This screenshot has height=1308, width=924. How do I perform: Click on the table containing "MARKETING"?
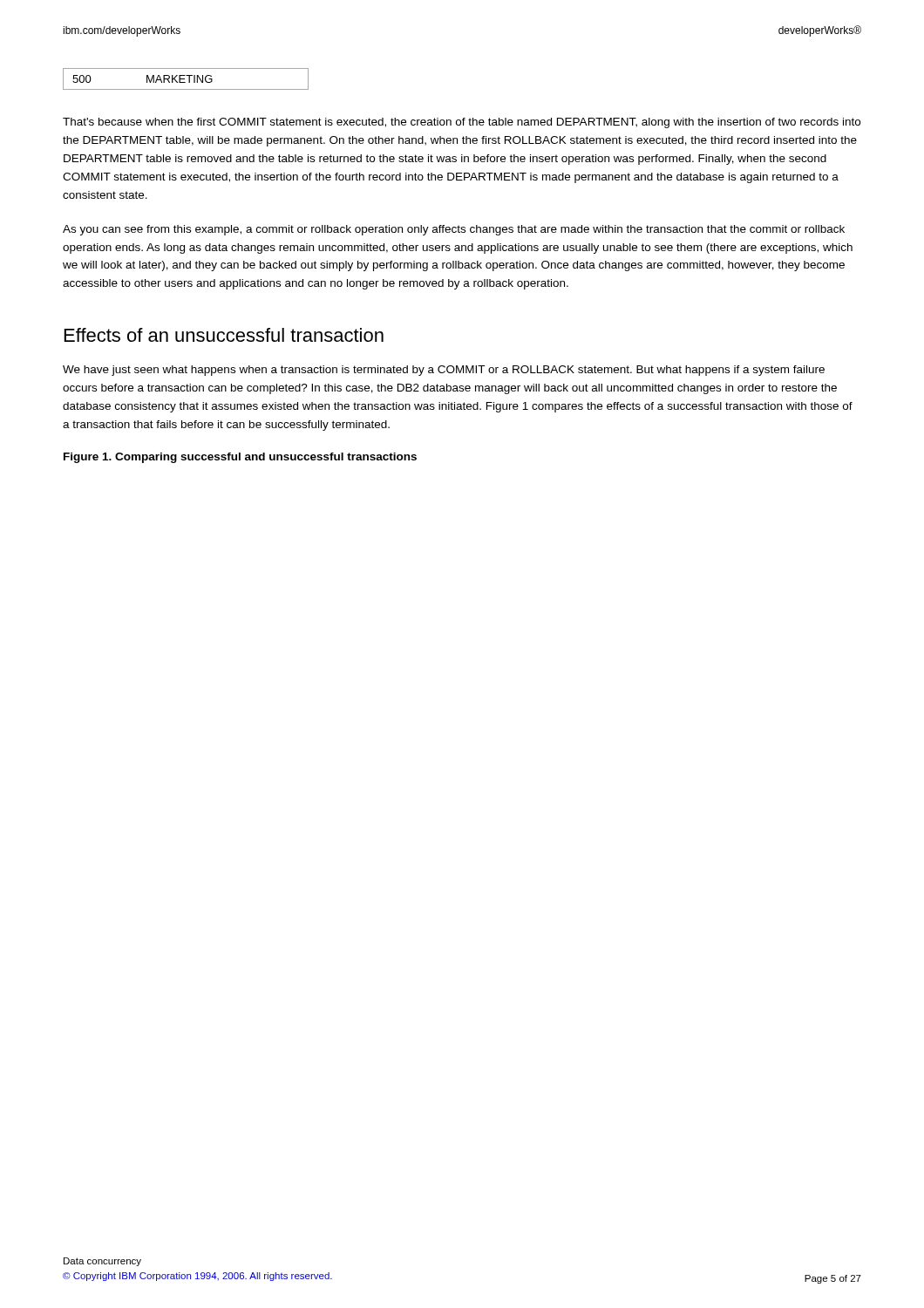(186, 79)
